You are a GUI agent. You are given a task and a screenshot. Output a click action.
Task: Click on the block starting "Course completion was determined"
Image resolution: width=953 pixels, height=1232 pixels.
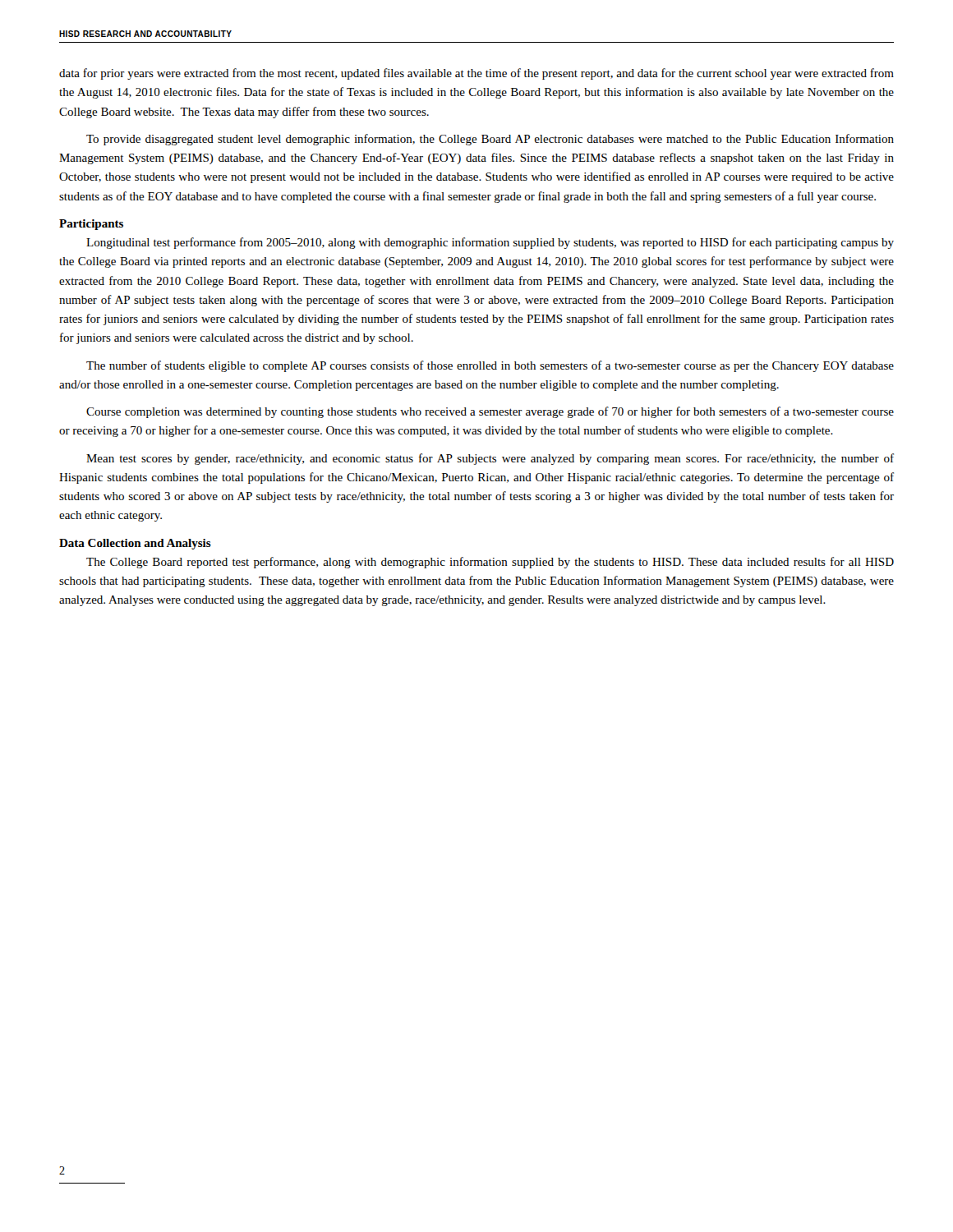(476, 422)
